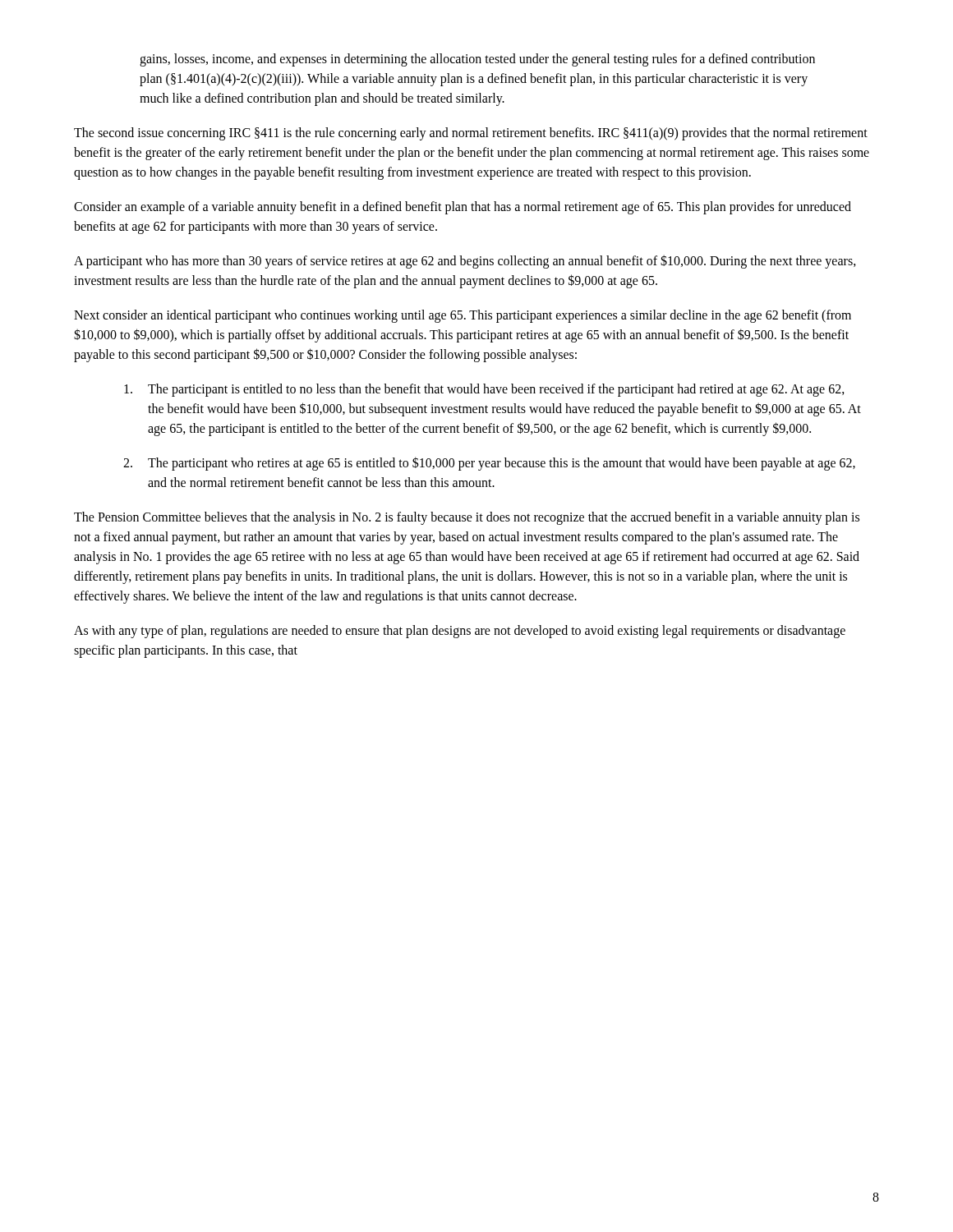Navigate to the text block starting "The Pension Committee believes that the"
Screen dimensions: 1232x953
click(x=467, y=556)
